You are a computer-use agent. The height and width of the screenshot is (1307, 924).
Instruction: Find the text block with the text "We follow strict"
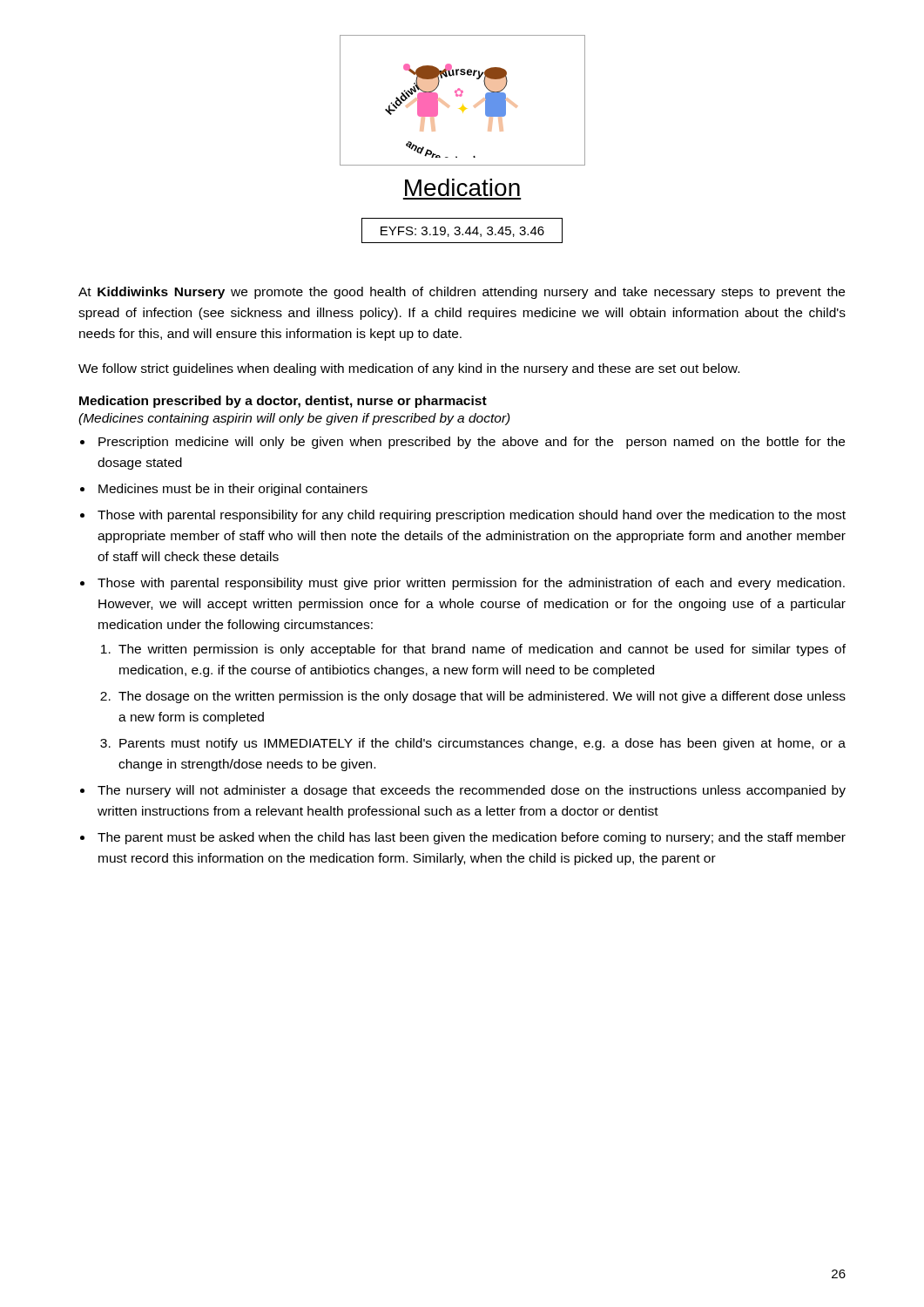(x=410, y=368)
